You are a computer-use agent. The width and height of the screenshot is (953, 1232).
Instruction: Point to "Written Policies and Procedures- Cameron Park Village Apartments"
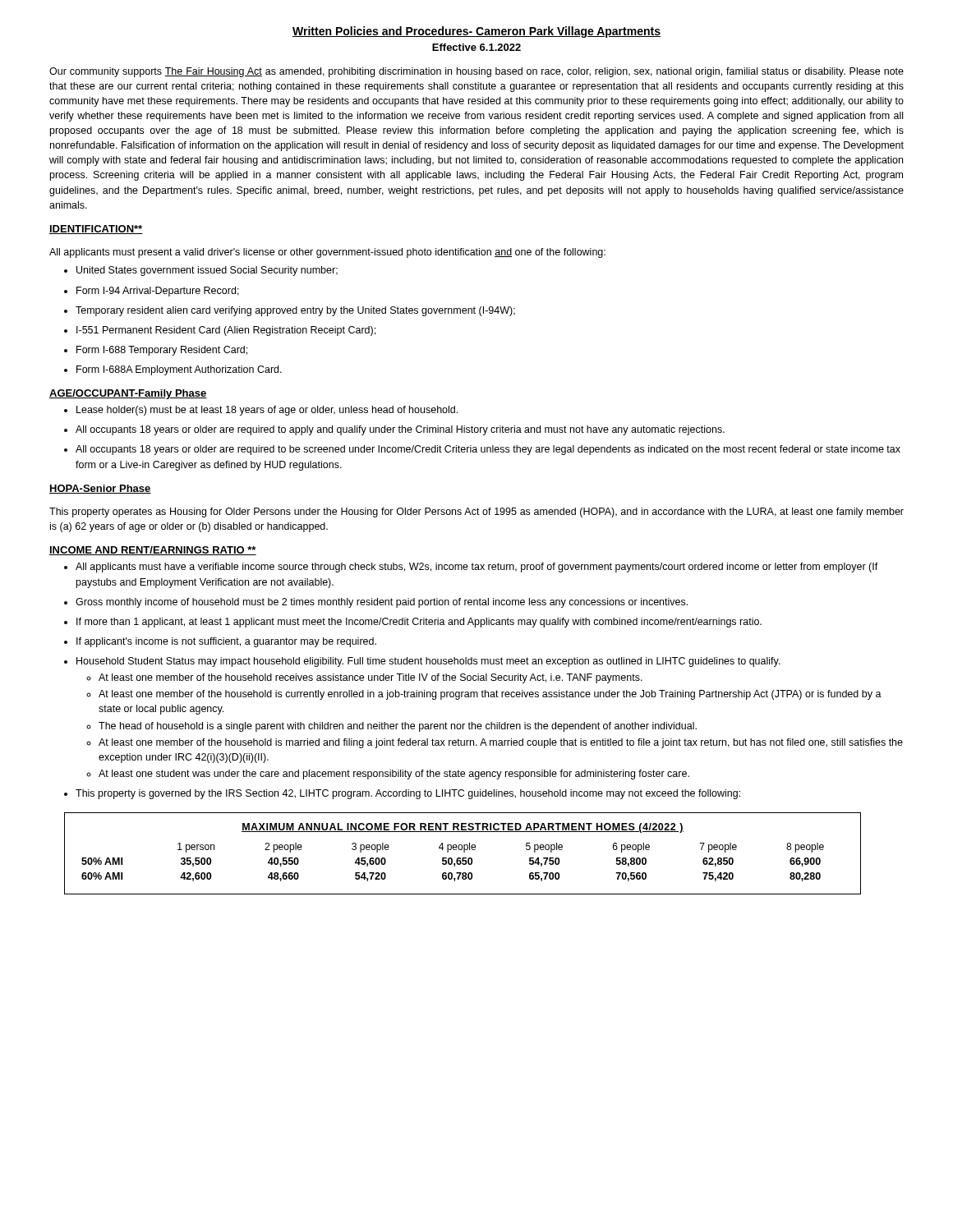(476, 31)
